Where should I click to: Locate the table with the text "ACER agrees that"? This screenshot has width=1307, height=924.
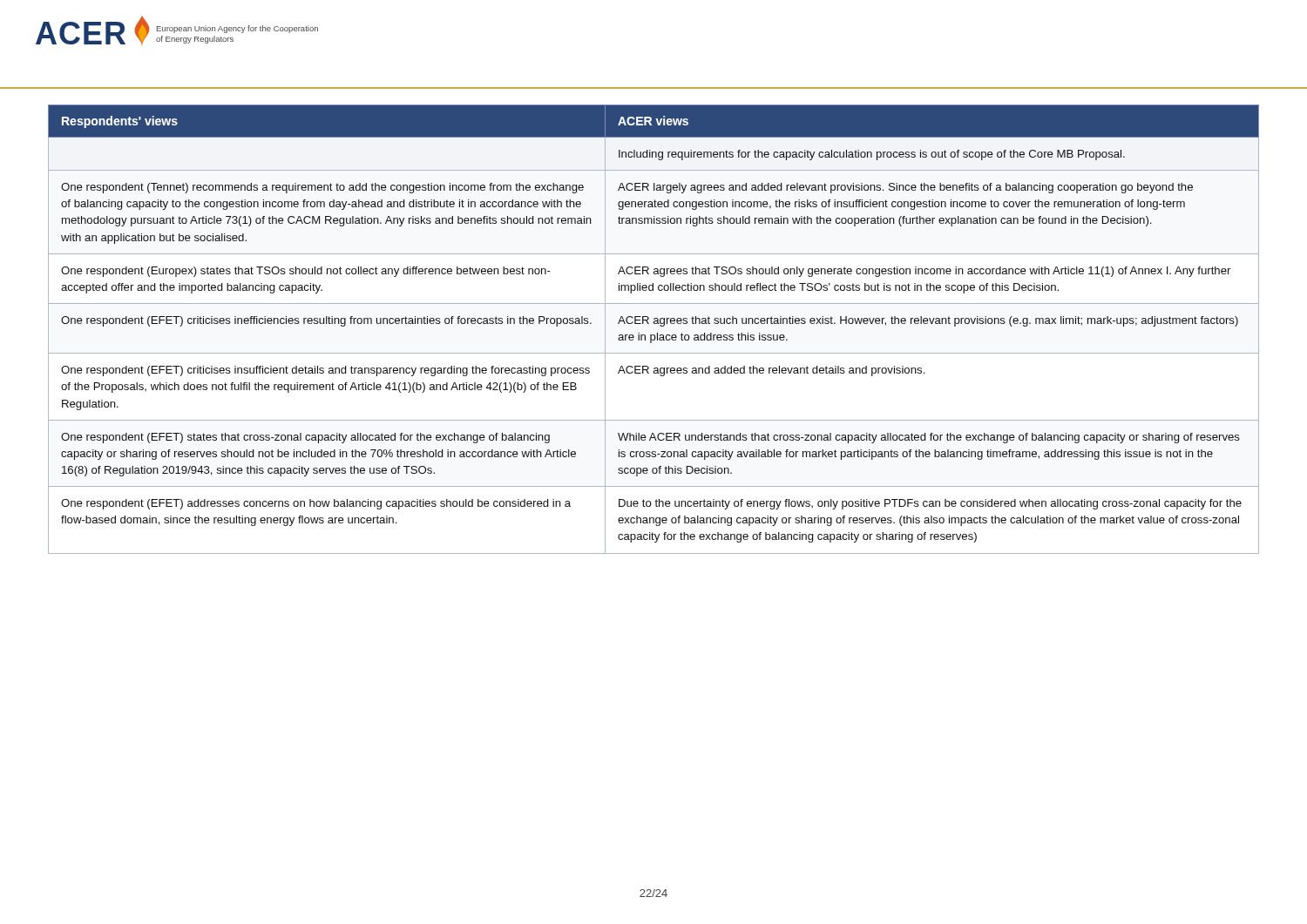[x=654, y=484]
